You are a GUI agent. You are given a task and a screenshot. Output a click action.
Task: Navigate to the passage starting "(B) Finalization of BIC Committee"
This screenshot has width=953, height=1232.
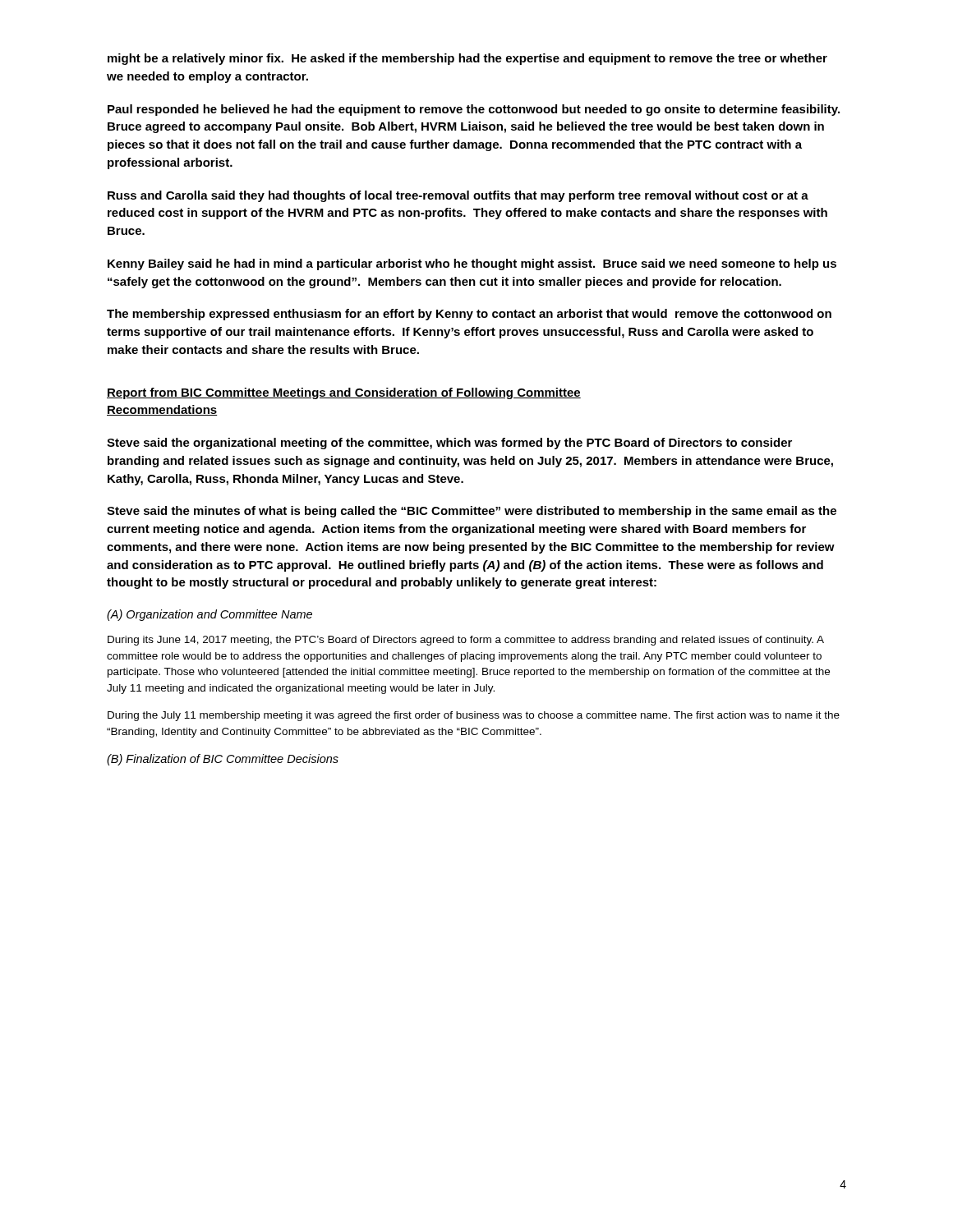click(223, 759)
